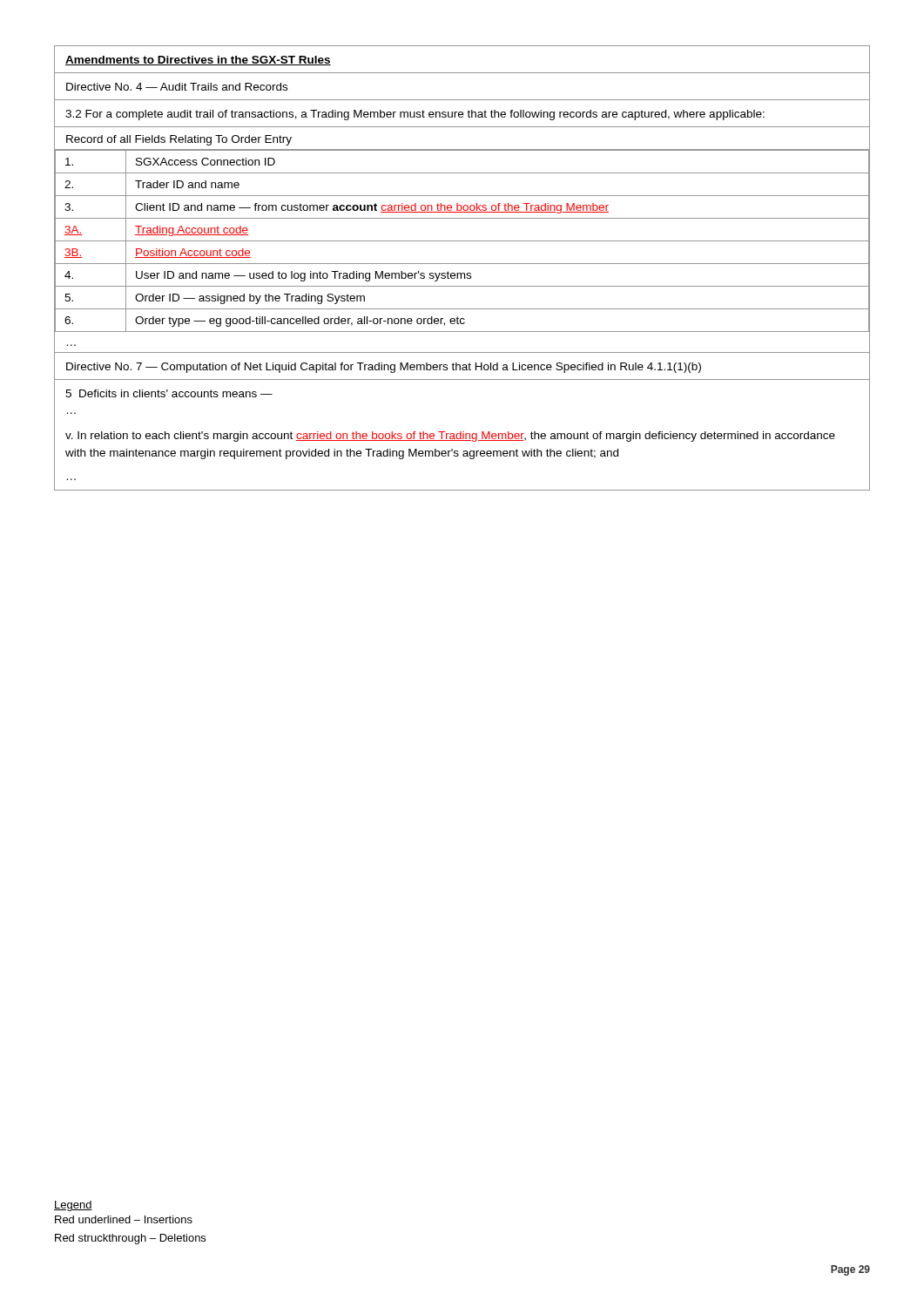The image size is (924, 1307).
Task: Select the table
Action: click(462, 240)
